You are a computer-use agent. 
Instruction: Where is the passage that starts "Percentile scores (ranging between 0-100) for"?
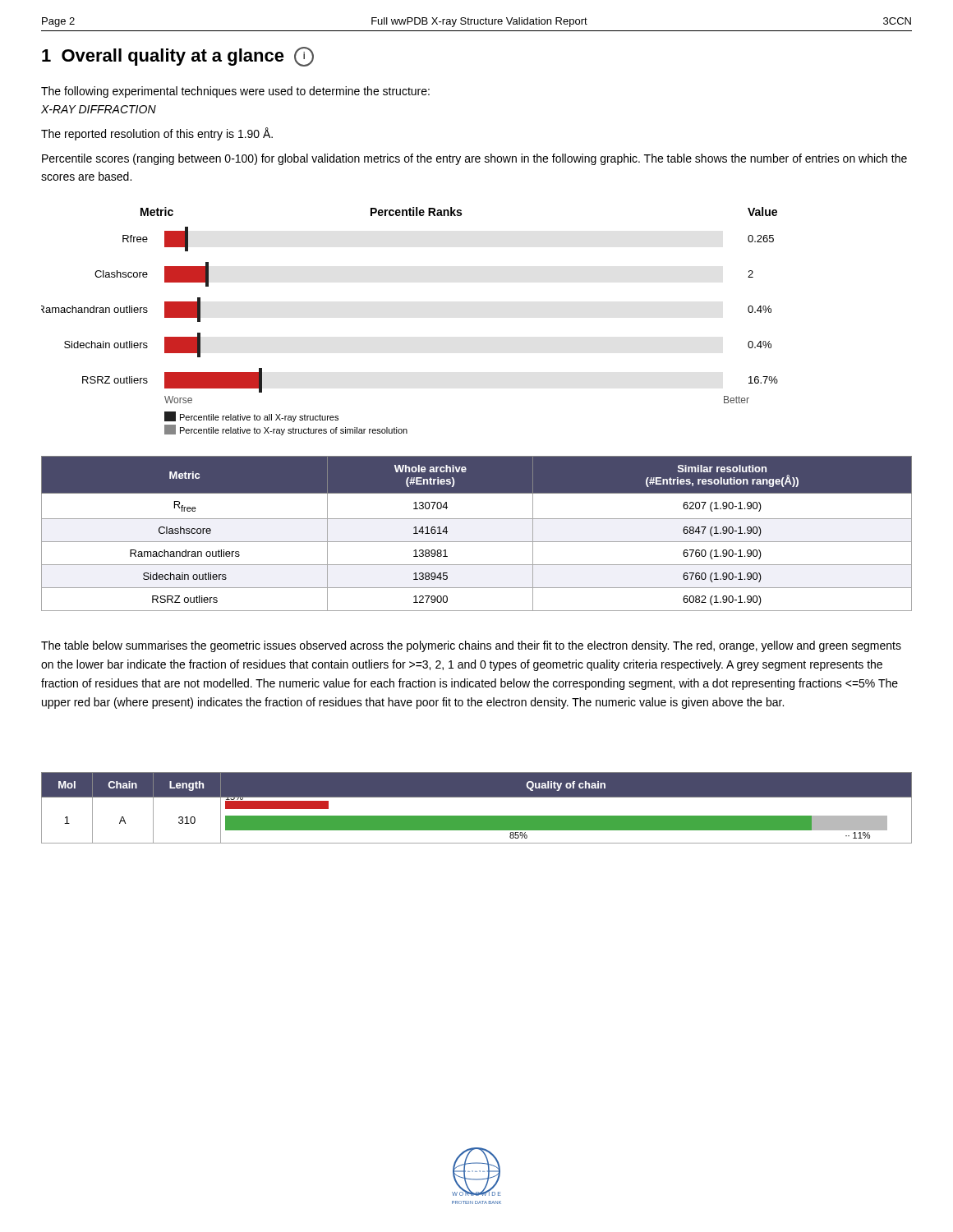coord(474,168)
